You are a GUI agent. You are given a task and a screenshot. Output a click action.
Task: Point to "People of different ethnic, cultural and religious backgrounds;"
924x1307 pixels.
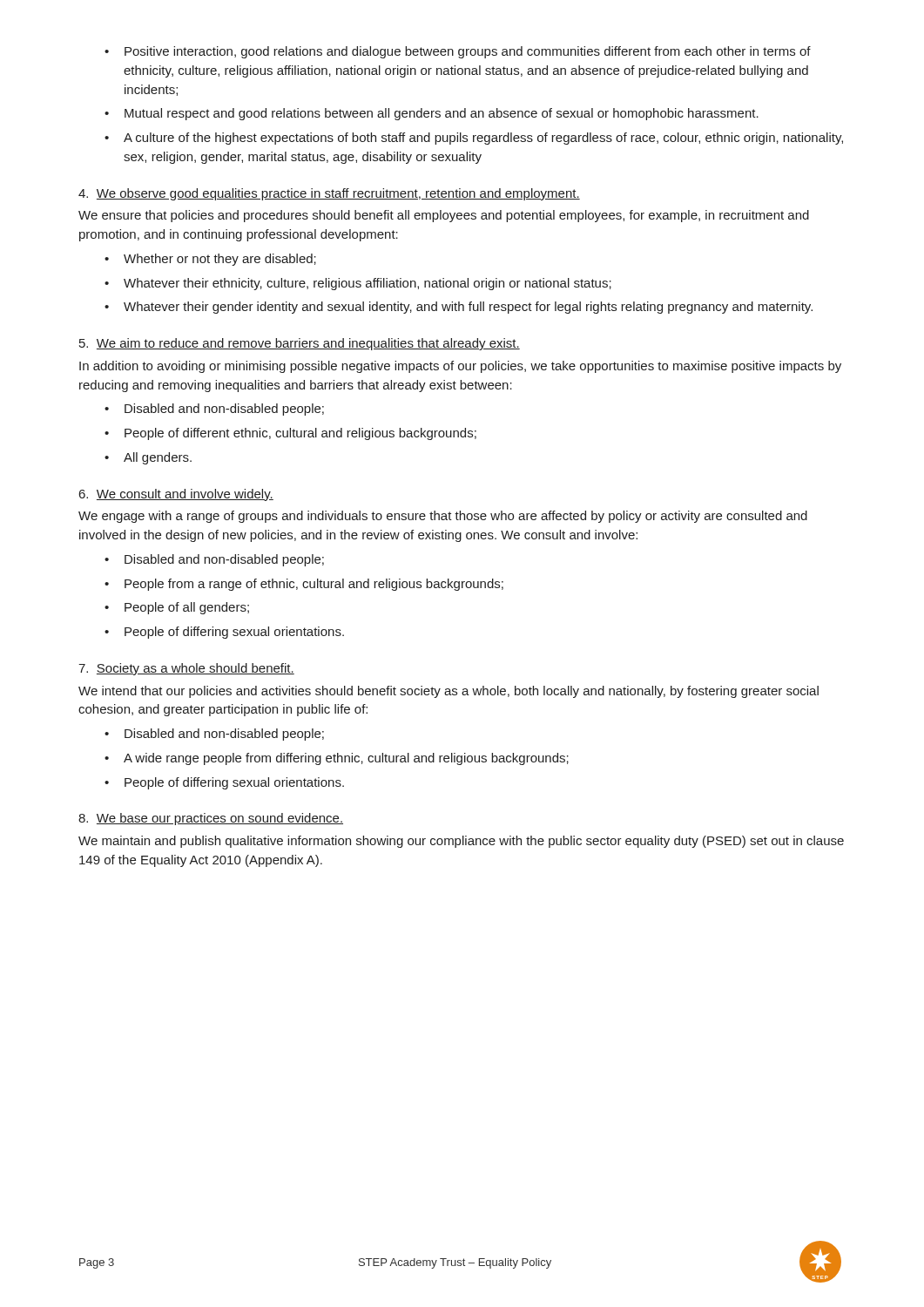tap(475, 433)
